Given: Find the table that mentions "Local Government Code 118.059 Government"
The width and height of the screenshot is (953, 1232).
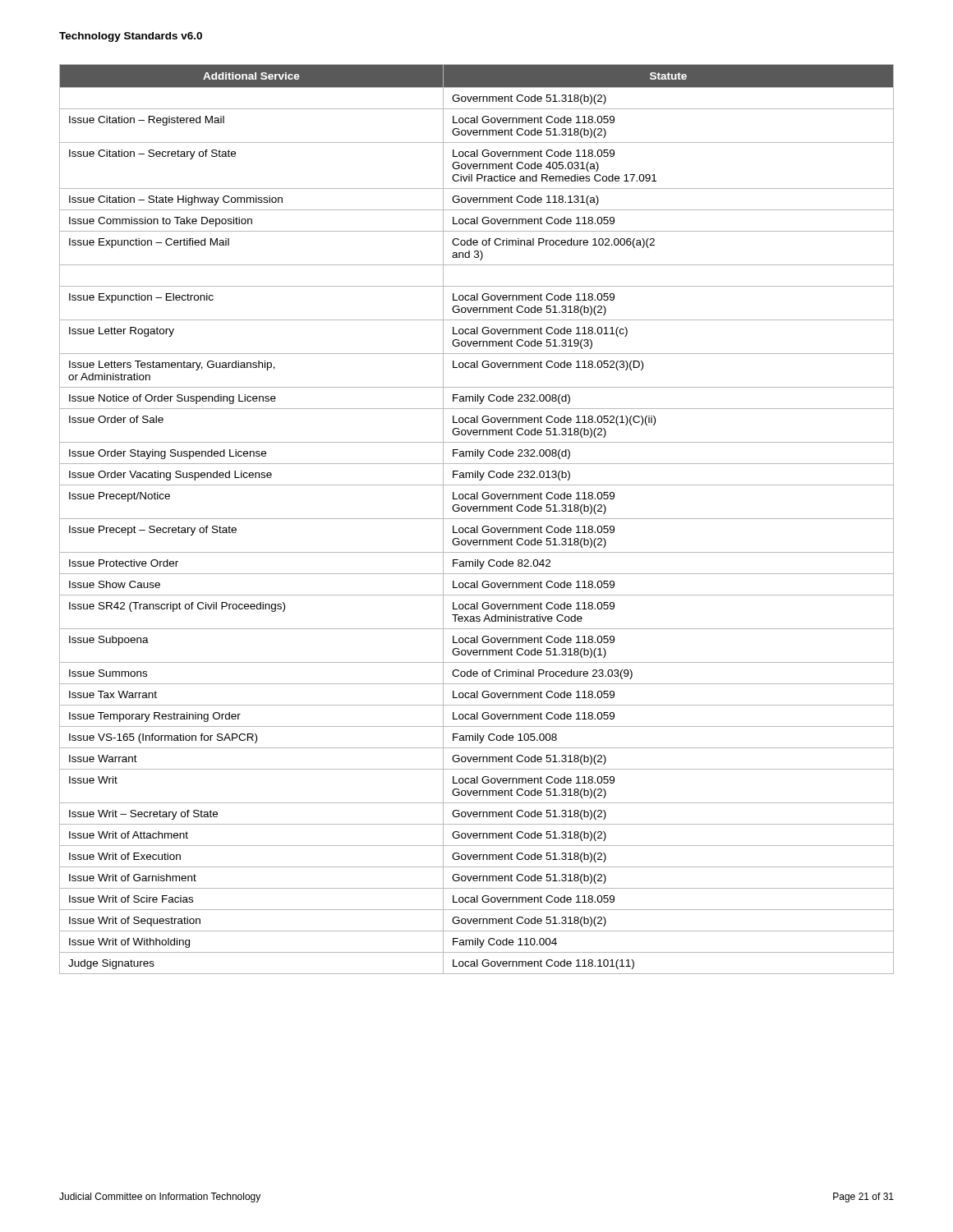Looking at the screenshot, I should click(476, 519).
